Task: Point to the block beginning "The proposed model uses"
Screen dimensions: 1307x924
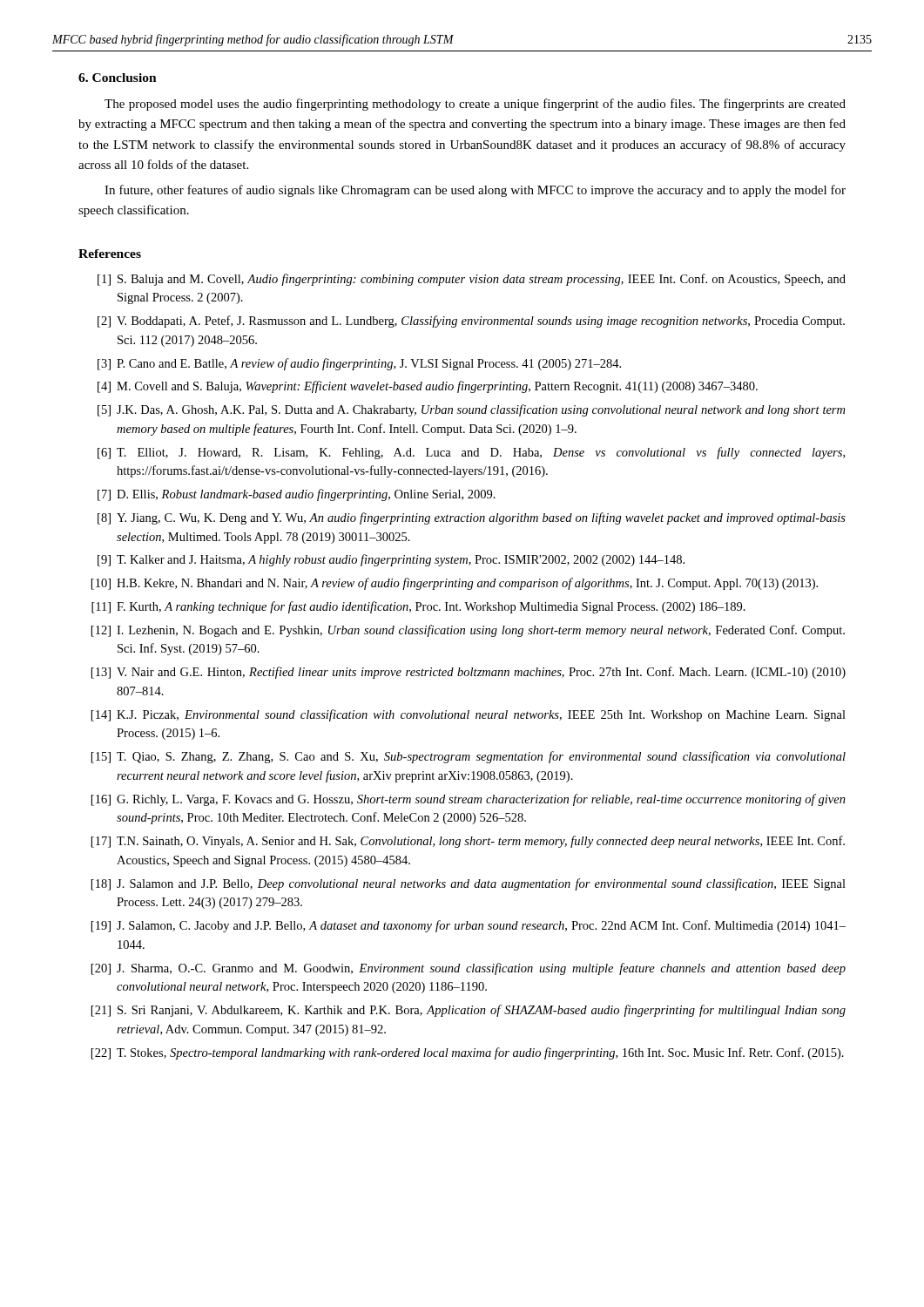Action: [462, 157]
